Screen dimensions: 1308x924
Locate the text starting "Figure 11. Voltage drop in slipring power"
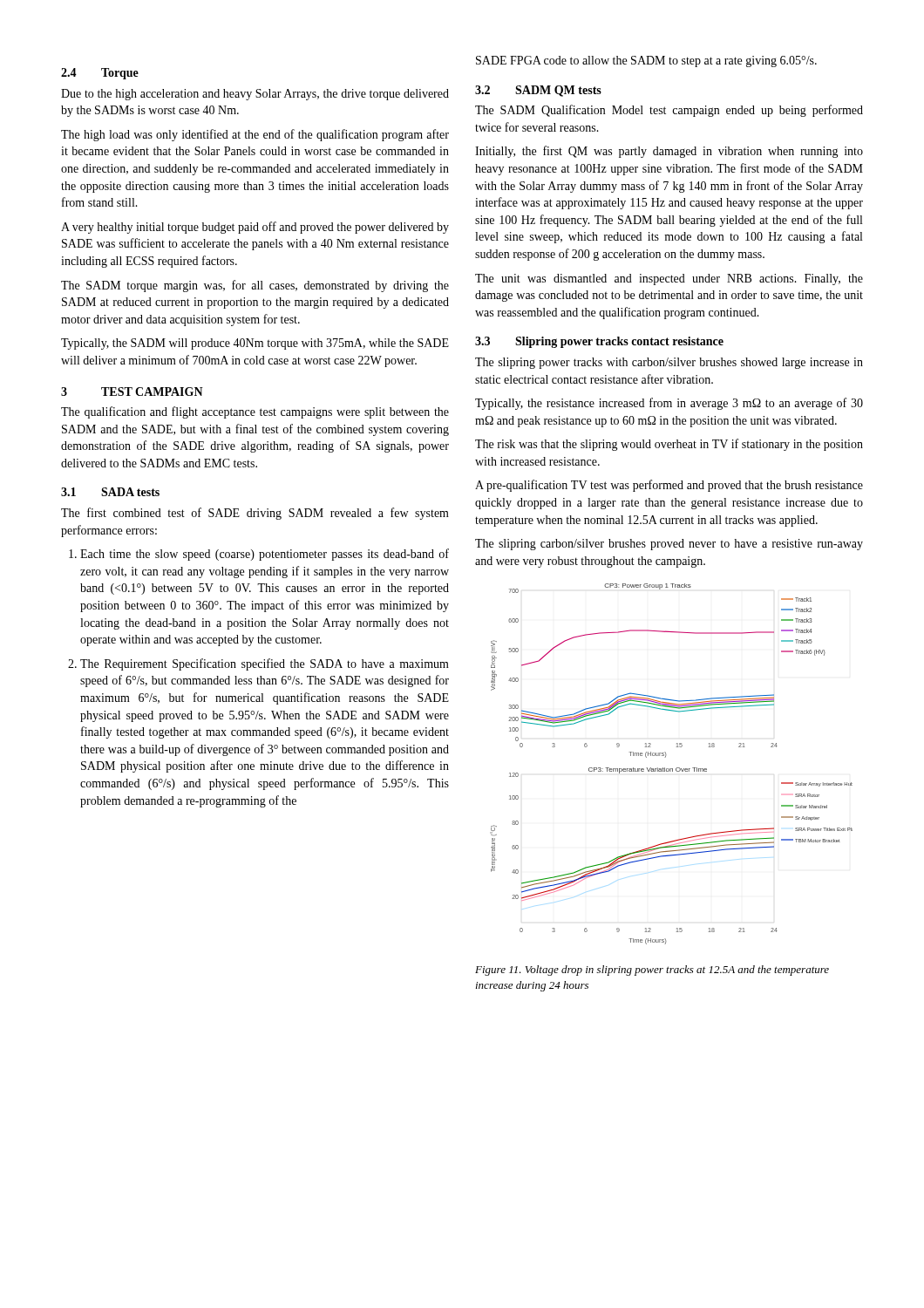pyautogui.click(x=652, y=977)
